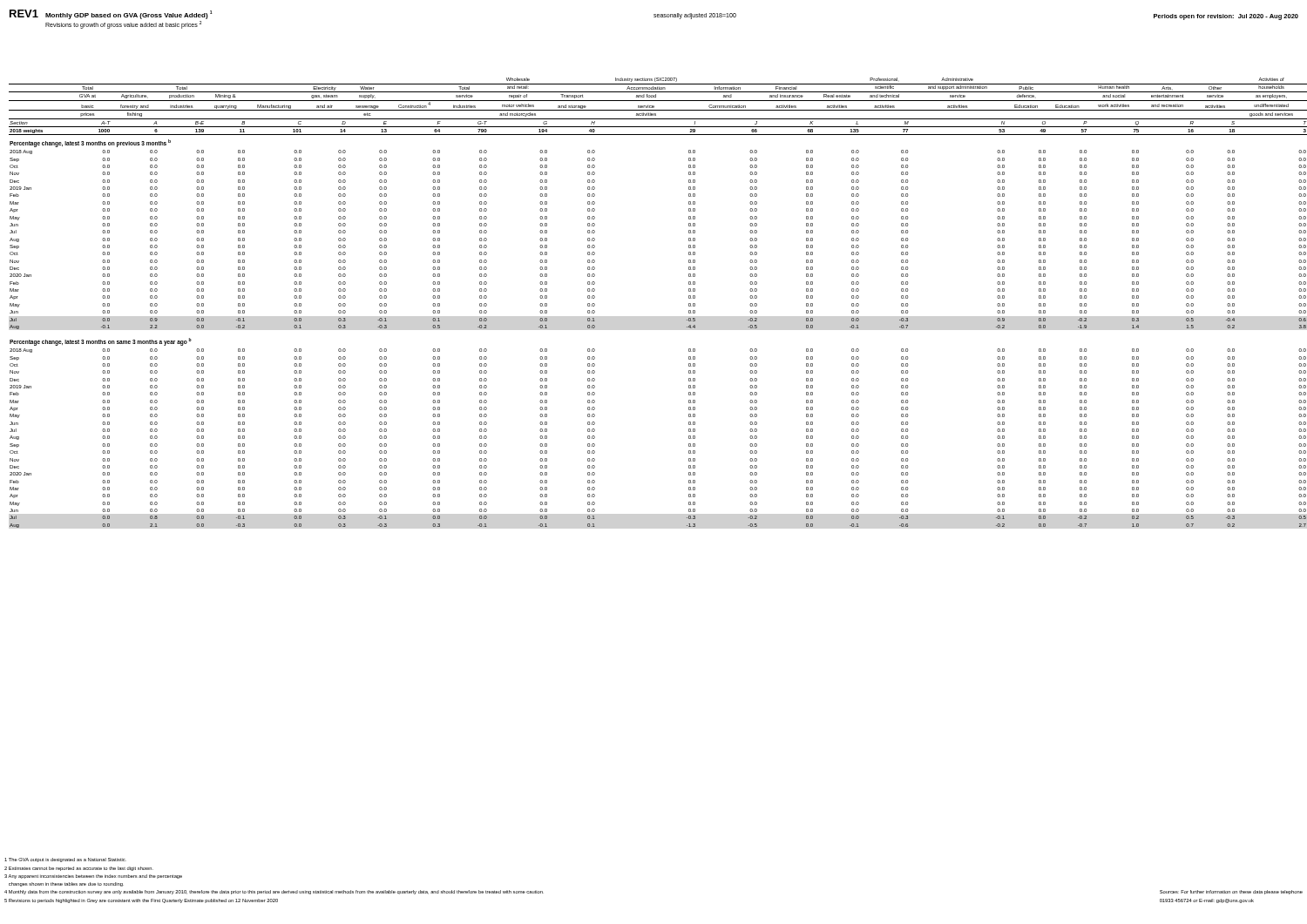Find the footnote that reads "1 The GVA output is designated as"
Viewport: 1307px width, 924px height.
click(x=274, y=880)
